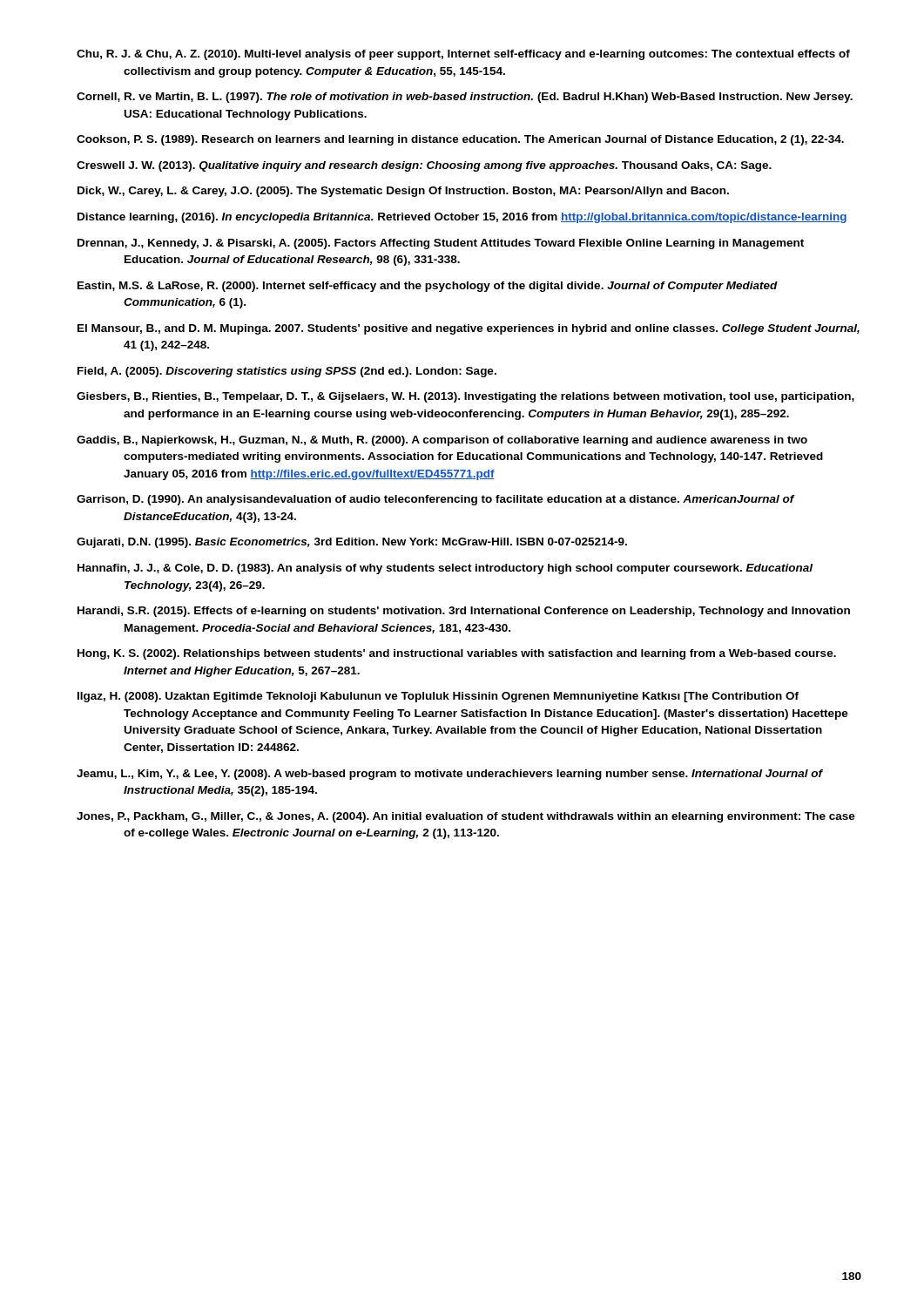Viewport: 924px width, 1307px height.
Task: Select the passage starting "El Mansour, B., and D. M. Mupinga. 2007."
Action: coord(468,336)
